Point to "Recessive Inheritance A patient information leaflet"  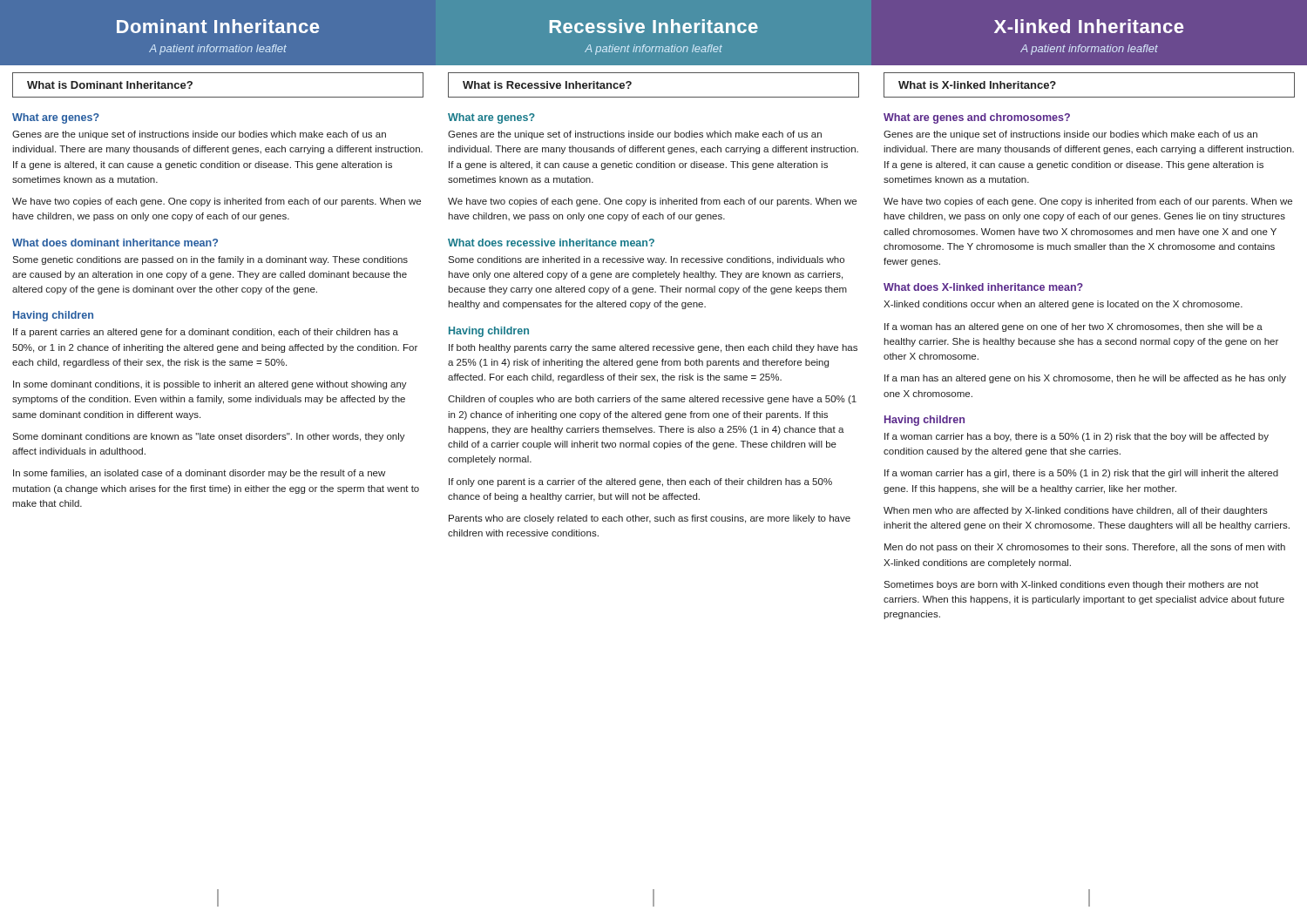tap(654, 35)
